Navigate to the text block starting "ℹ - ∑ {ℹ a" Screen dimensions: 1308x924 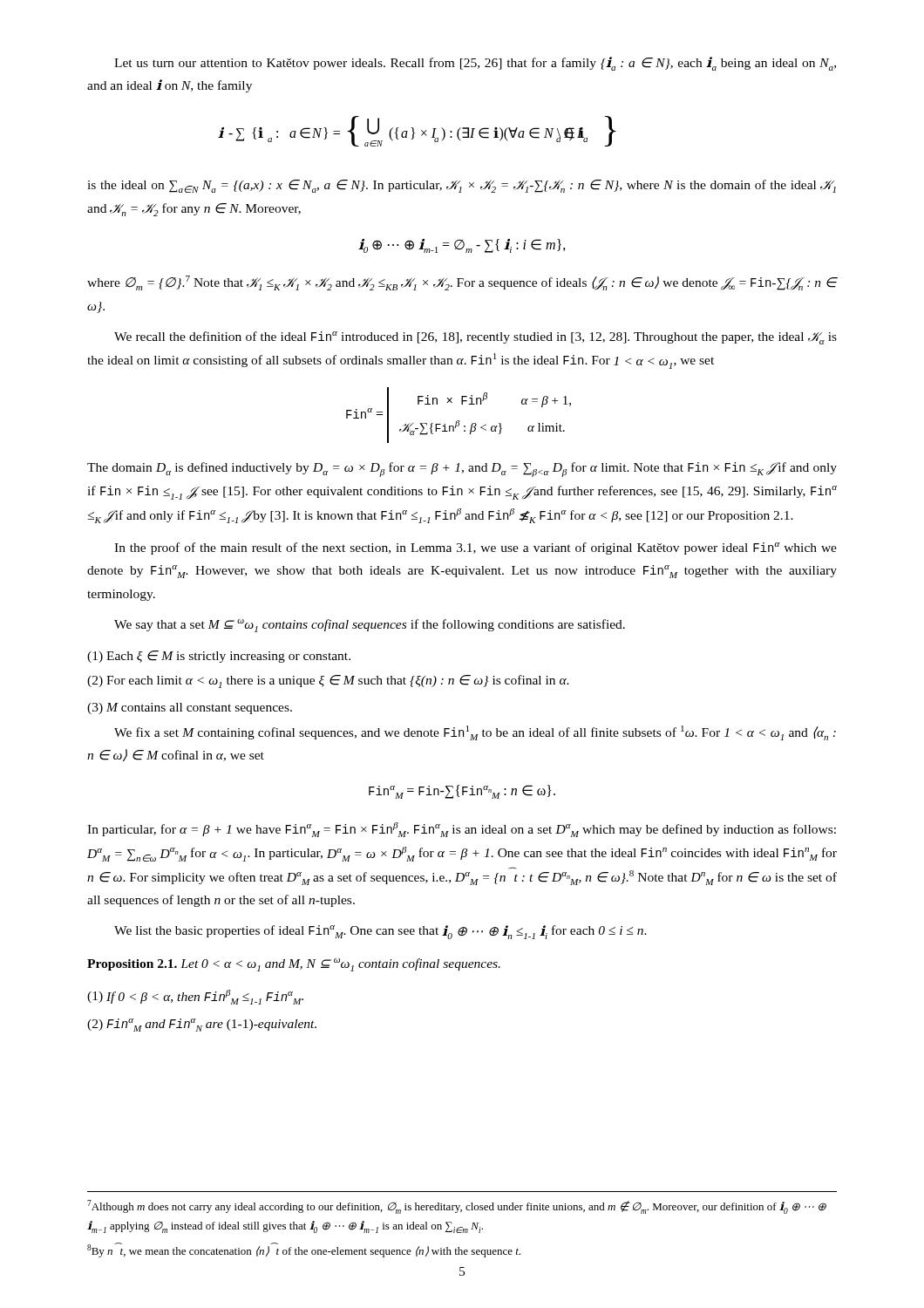462,136
